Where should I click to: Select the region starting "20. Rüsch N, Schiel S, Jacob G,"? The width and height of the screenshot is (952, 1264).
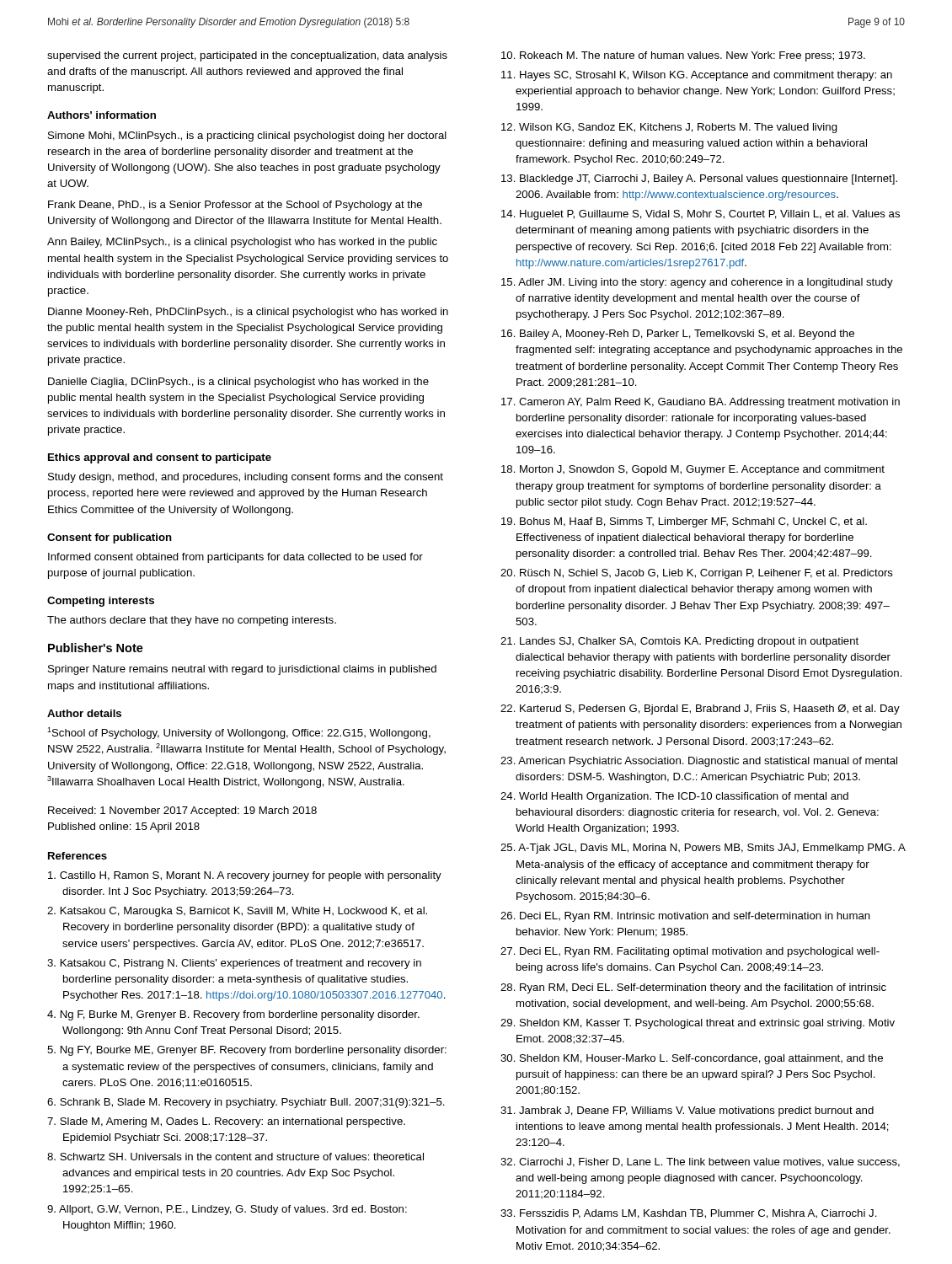pyautogui.click(x=697, y=597)
